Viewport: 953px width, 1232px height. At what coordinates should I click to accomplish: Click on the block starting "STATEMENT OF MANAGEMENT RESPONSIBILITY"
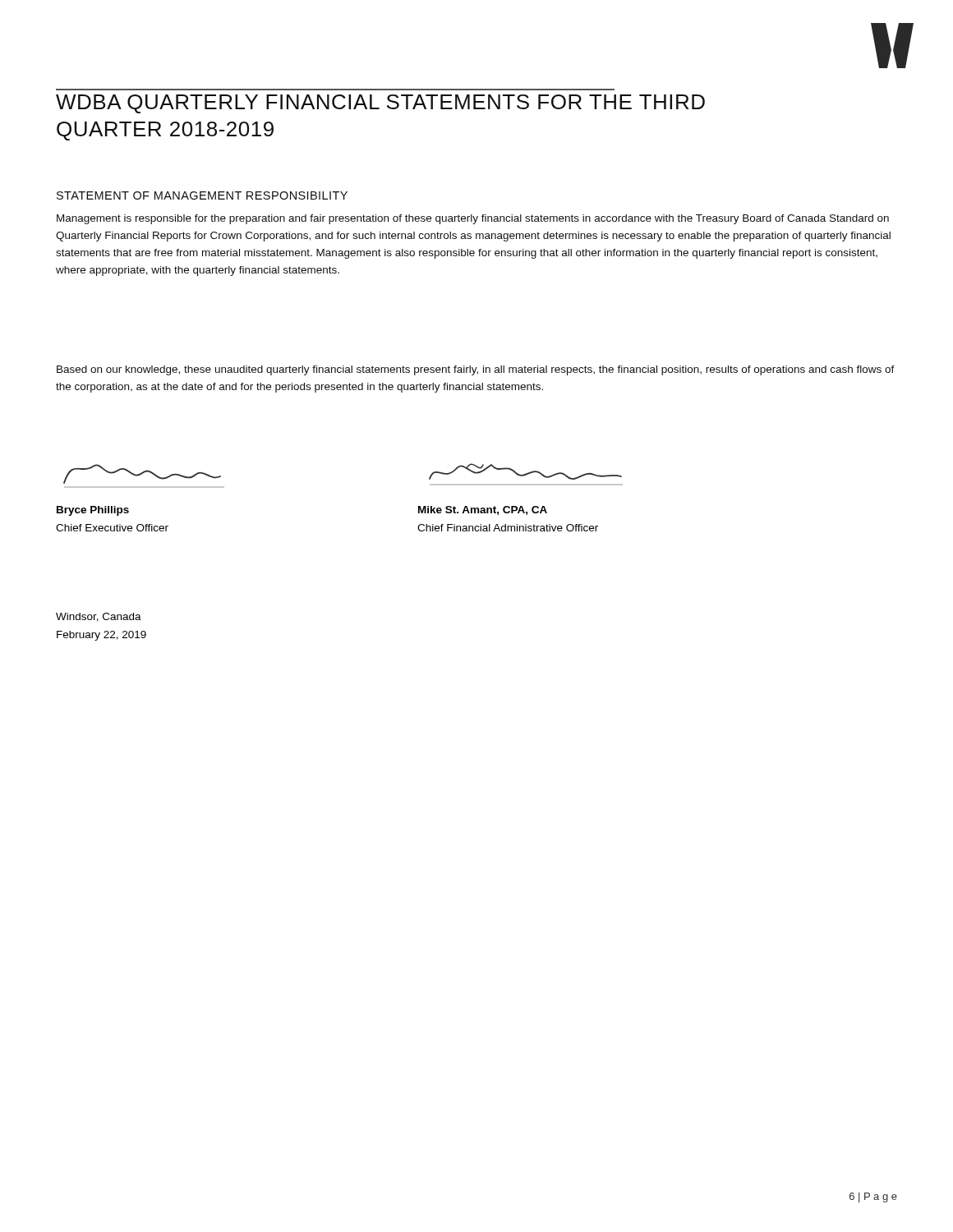(x=202, y=195)
